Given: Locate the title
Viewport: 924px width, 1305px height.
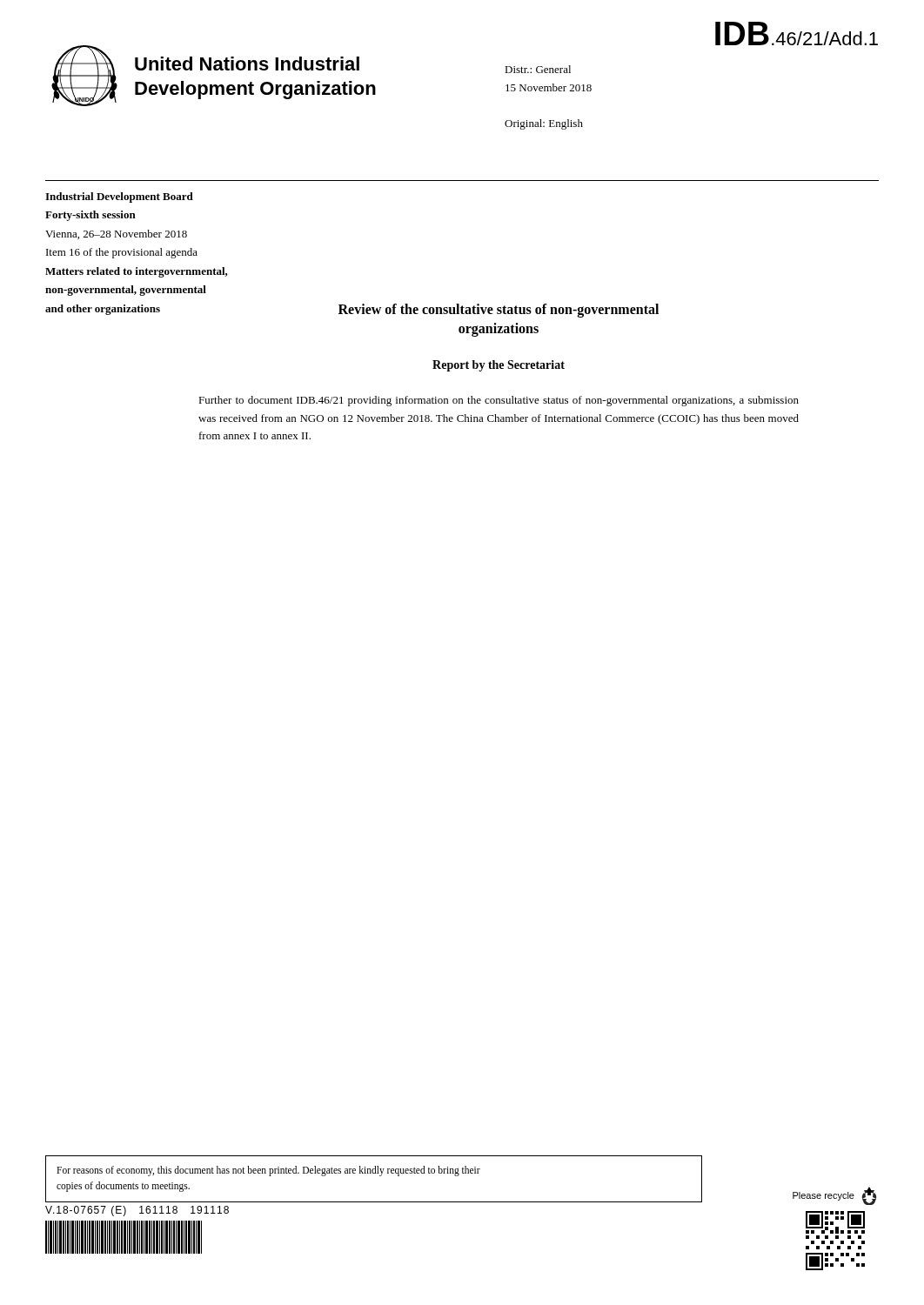Looking at the screenshot, I should tap(499, 319).
